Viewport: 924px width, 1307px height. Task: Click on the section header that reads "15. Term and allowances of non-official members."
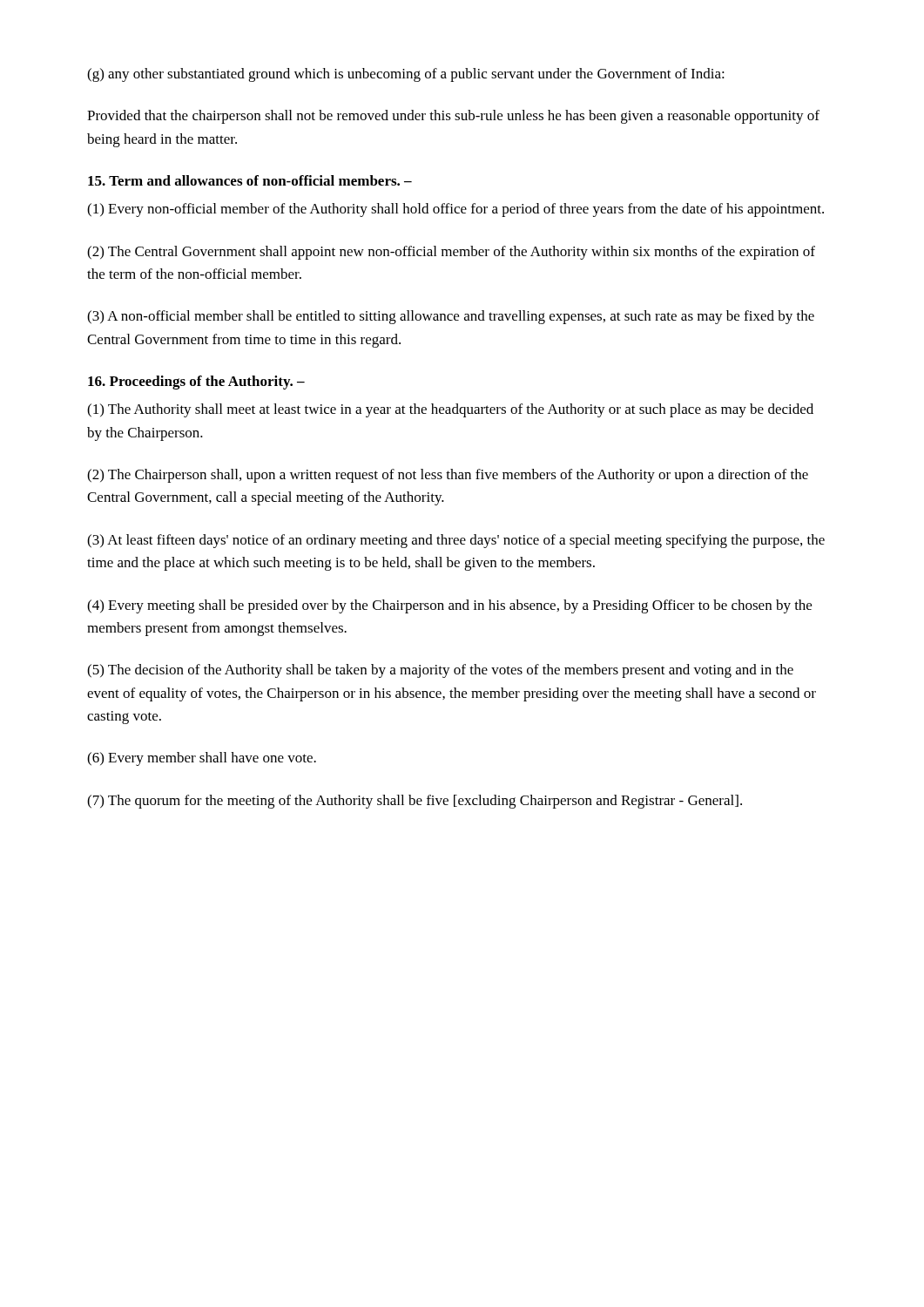249,181
